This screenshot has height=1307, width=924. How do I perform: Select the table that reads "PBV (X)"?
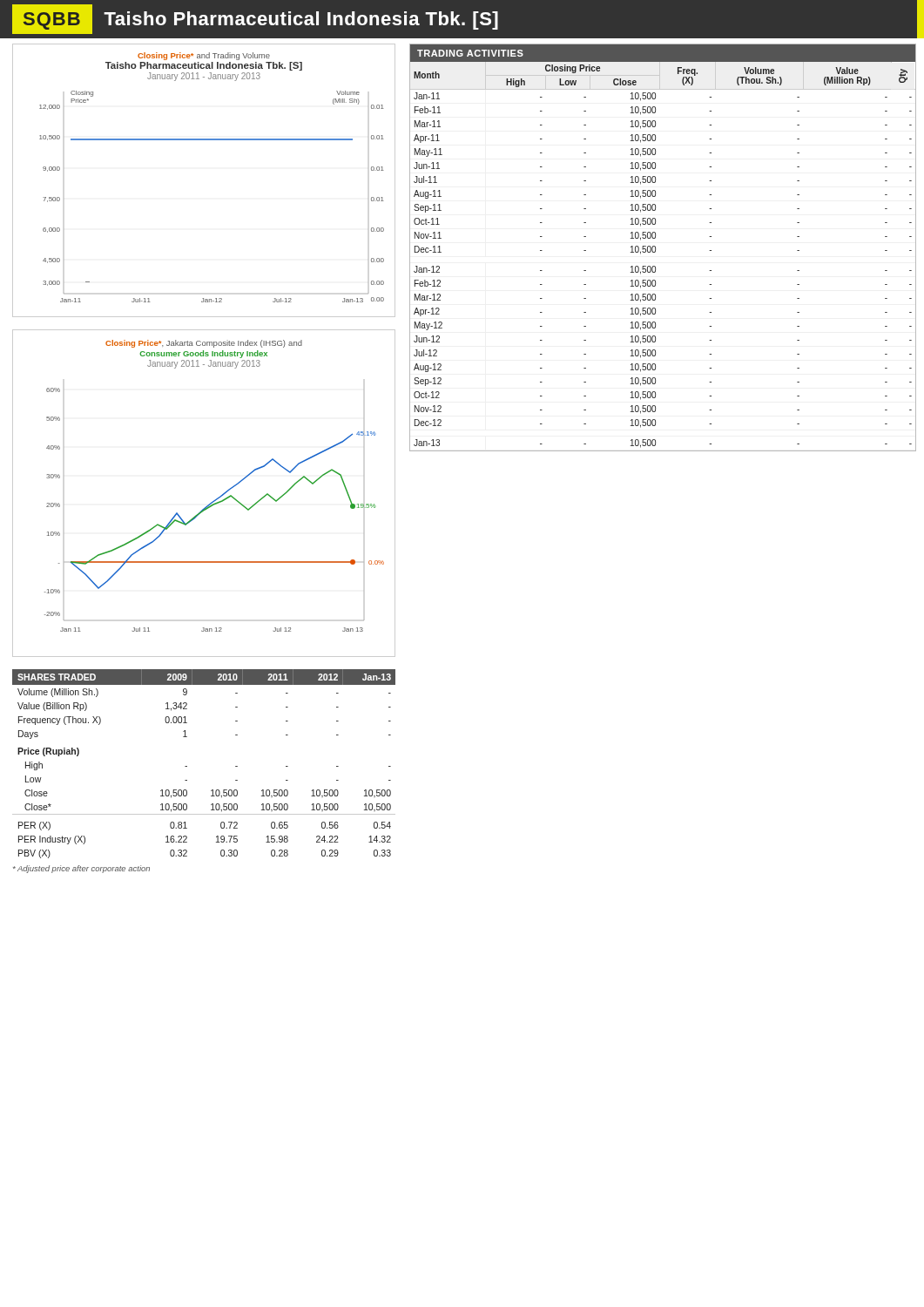(x=204, y=765)
